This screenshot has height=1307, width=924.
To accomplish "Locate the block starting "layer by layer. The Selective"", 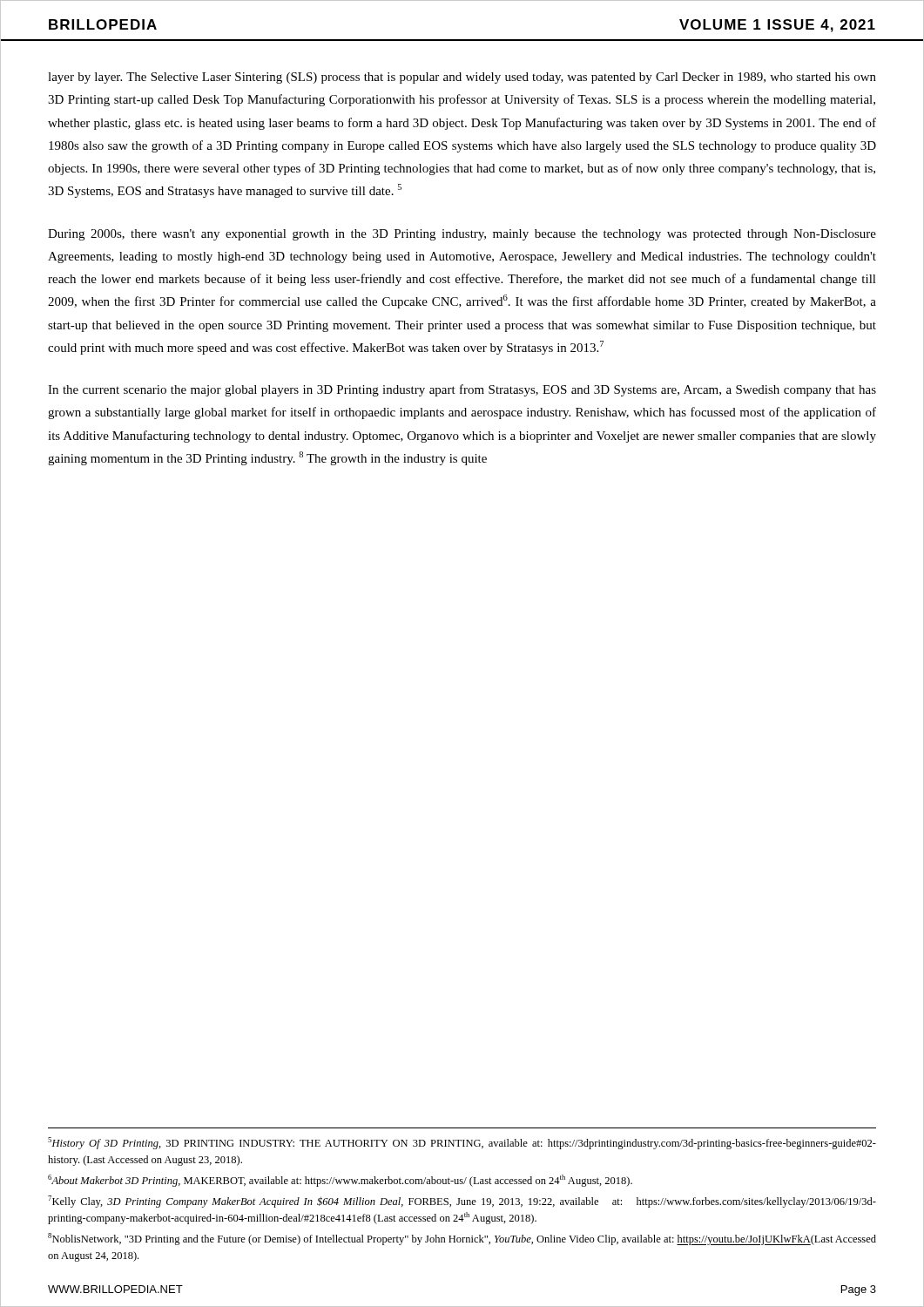I will click(x=462, y=134).
